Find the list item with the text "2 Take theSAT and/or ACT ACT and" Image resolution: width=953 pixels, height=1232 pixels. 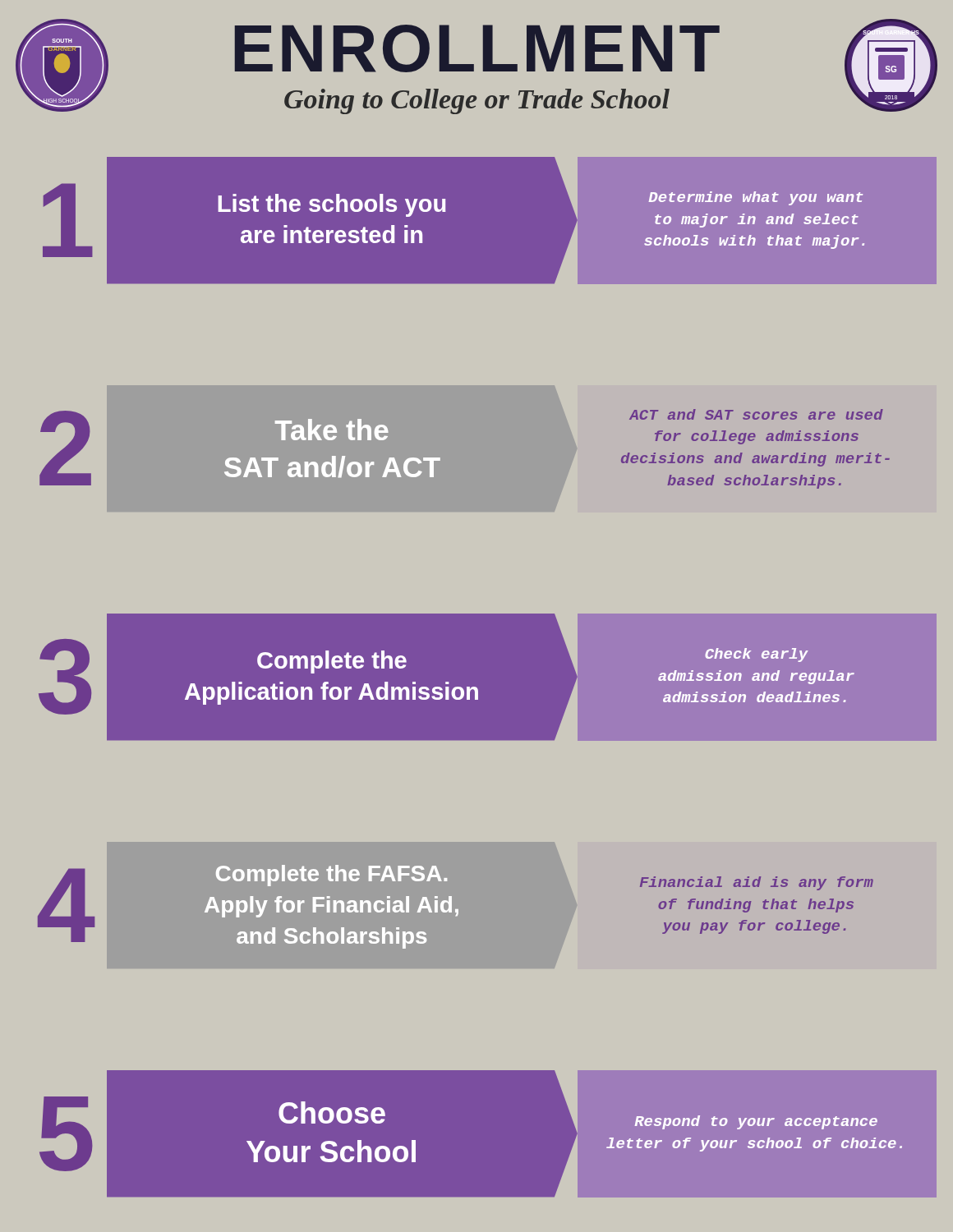click(x=476, y=448)
